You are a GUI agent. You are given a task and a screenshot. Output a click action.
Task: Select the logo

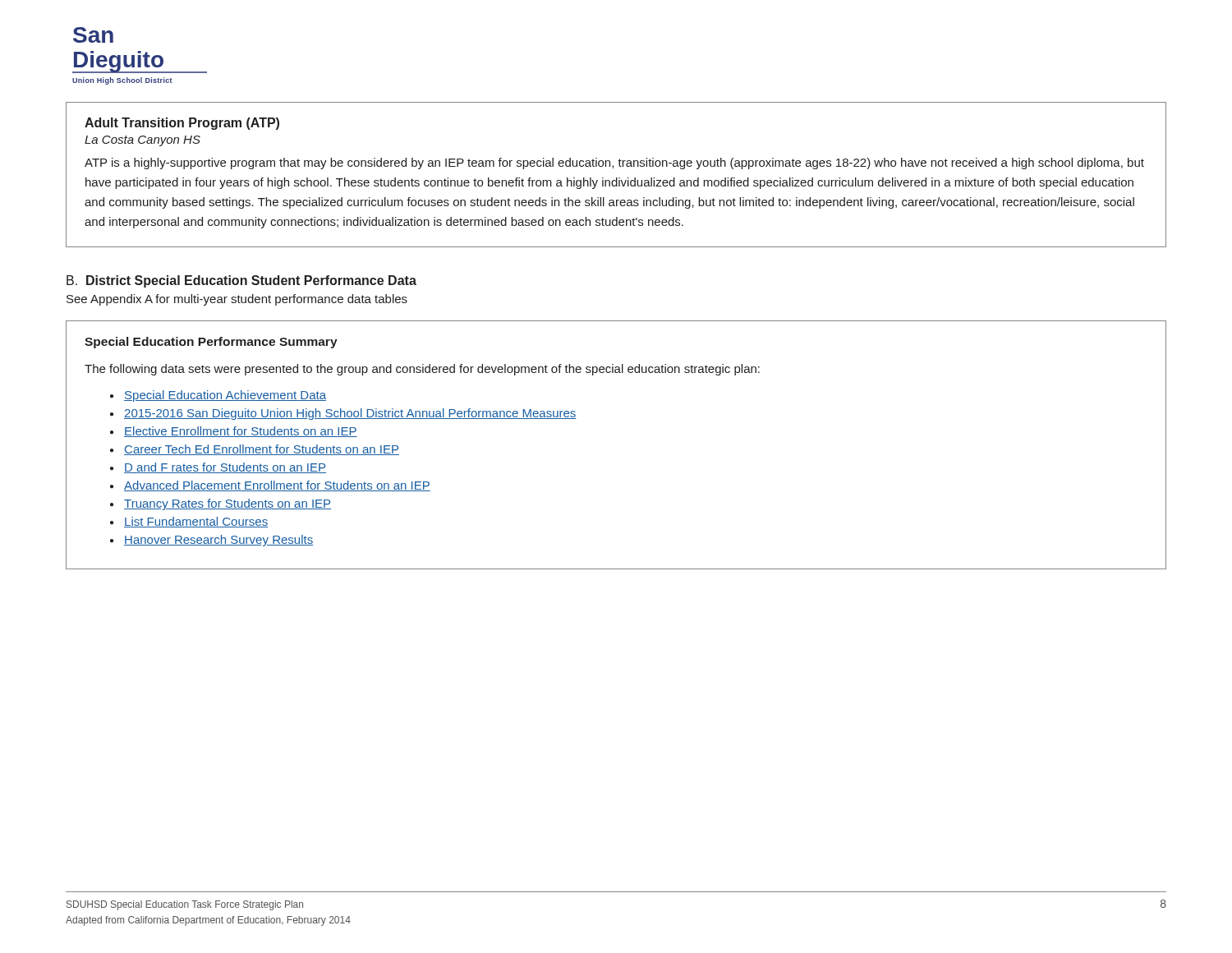point(616,53)
